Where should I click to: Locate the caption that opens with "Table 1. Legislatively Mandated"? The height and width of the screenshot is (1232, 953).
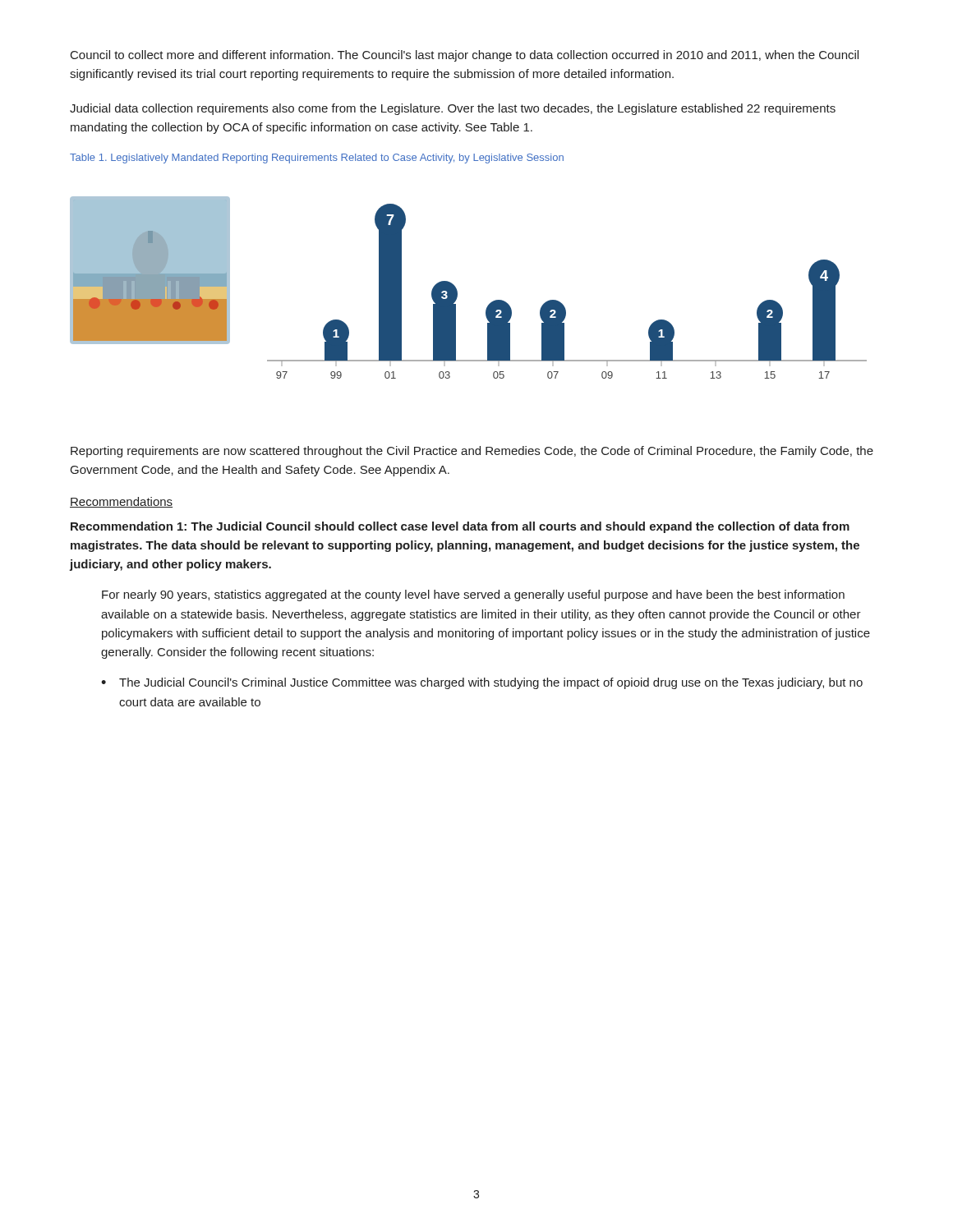(317, 157)
